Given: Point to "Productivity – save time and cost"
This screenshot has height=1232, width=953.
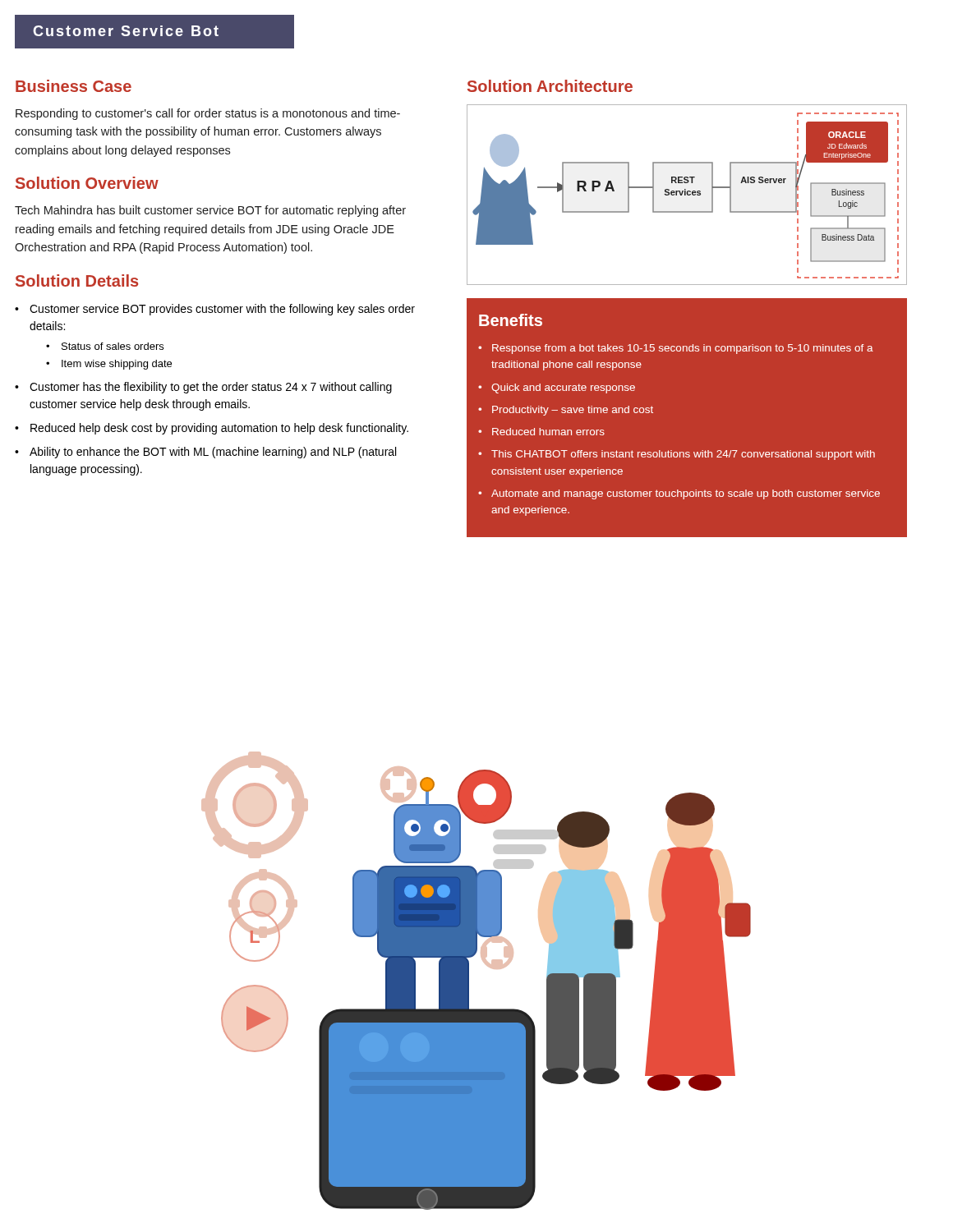Looking at the screenshot, I should [x=572, y=409].
